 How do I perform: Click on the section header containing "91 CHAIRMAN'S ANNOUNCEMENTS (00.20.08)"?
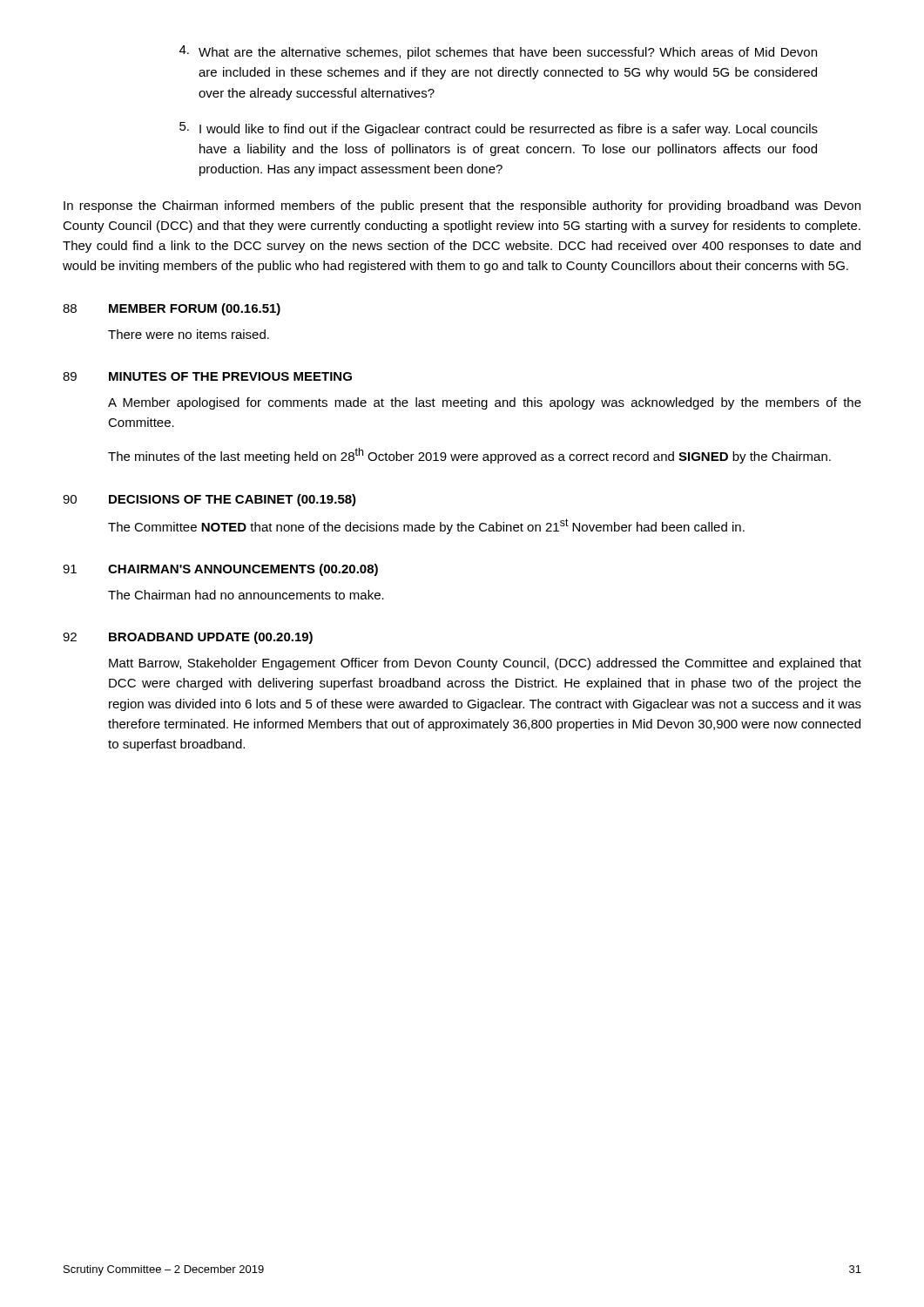pos(220,570)
